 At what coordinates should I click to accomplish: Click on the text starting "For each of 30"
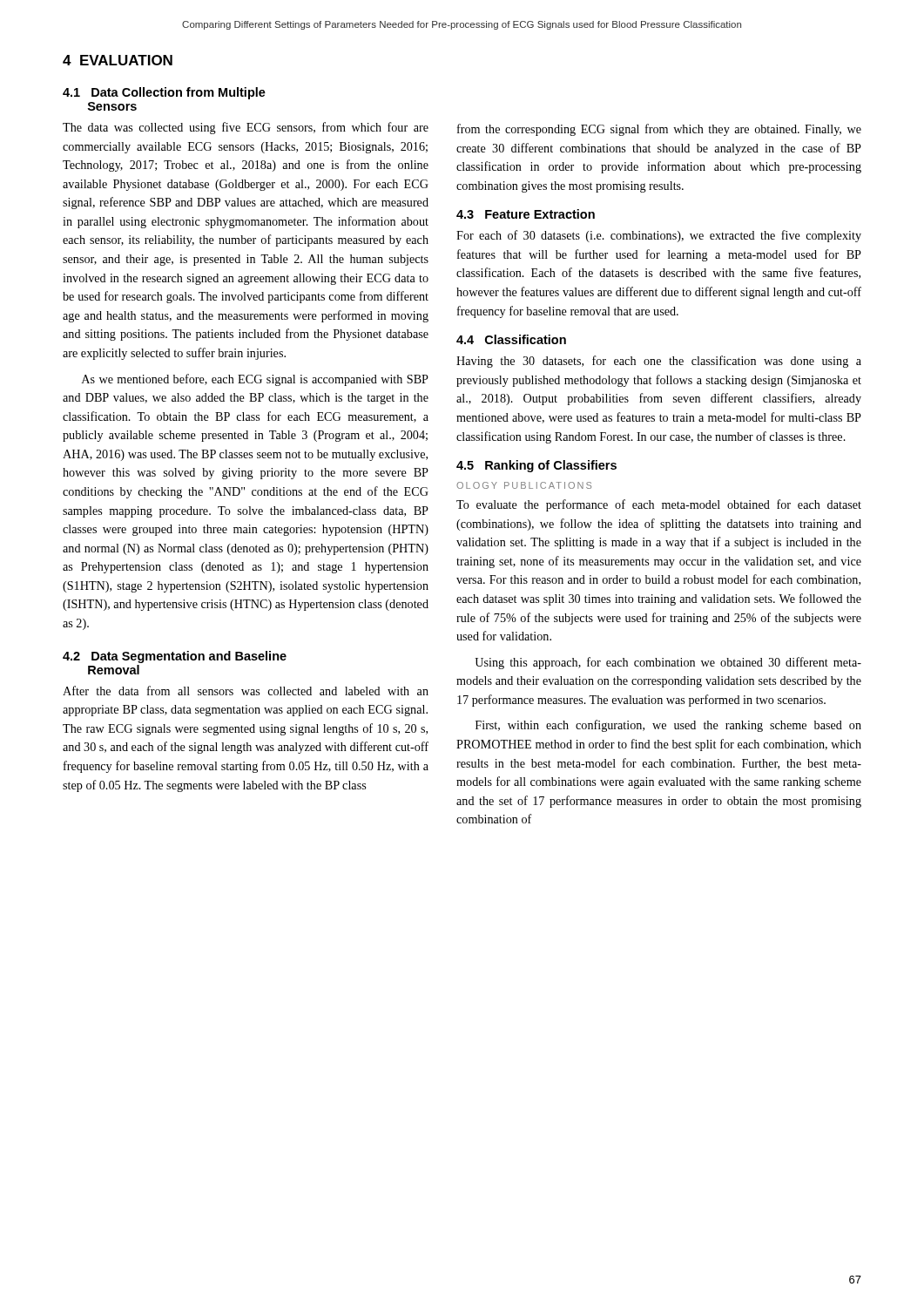tap(659, 273)
